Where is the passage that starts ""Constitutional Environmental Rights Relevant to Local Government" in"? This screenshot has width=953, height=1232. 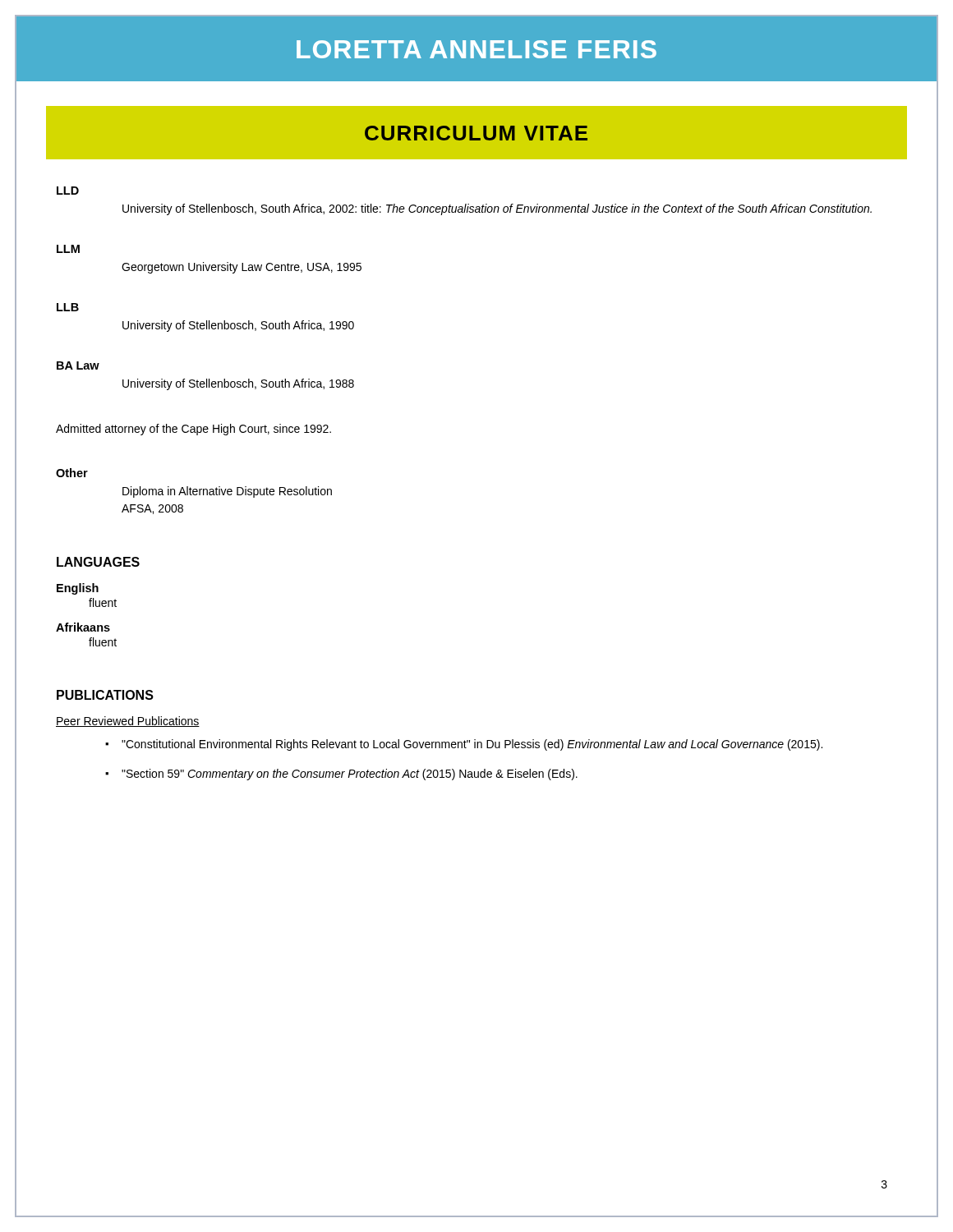click(x=472, y=744)
